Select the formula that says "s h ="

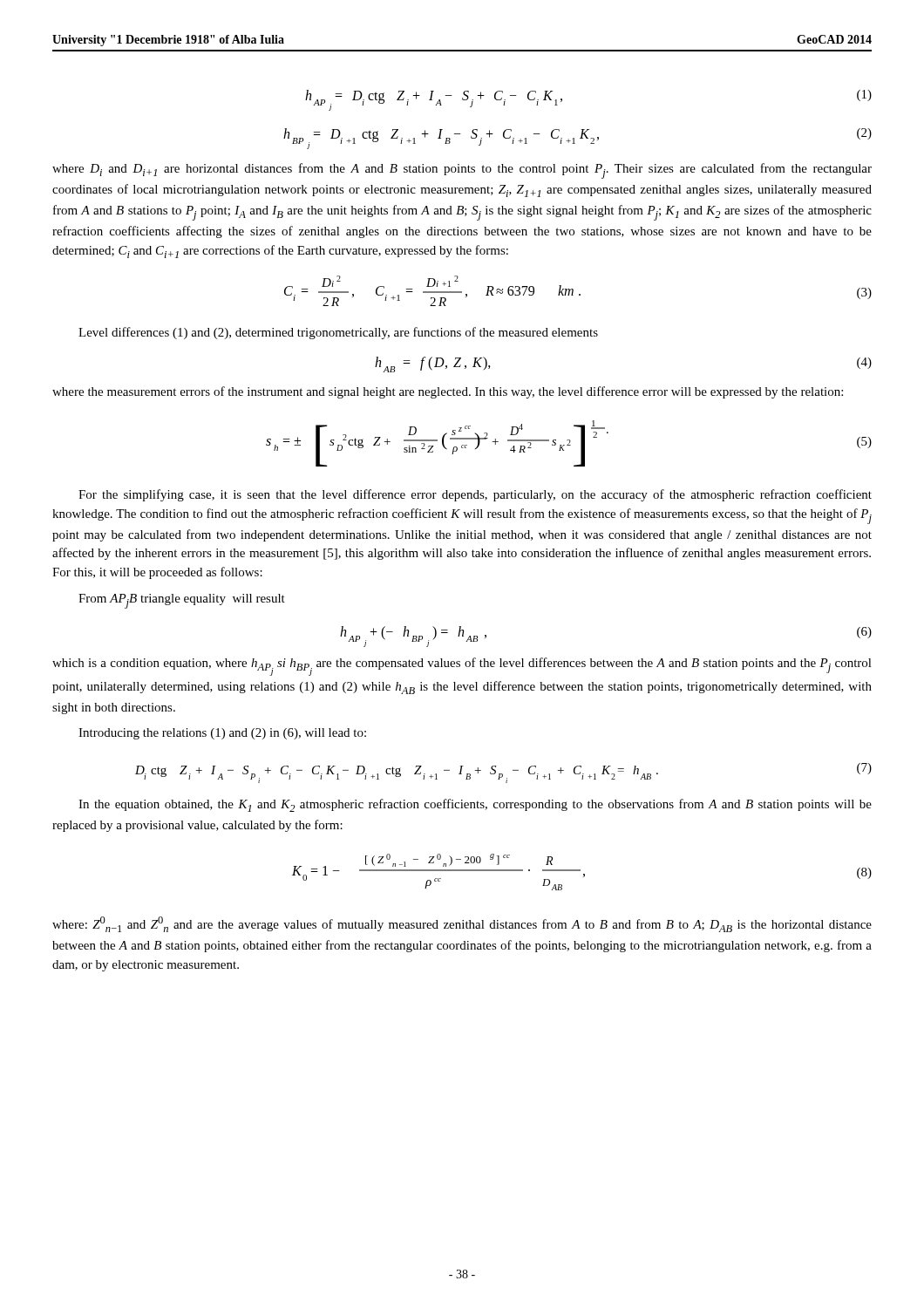pos(567,442)
